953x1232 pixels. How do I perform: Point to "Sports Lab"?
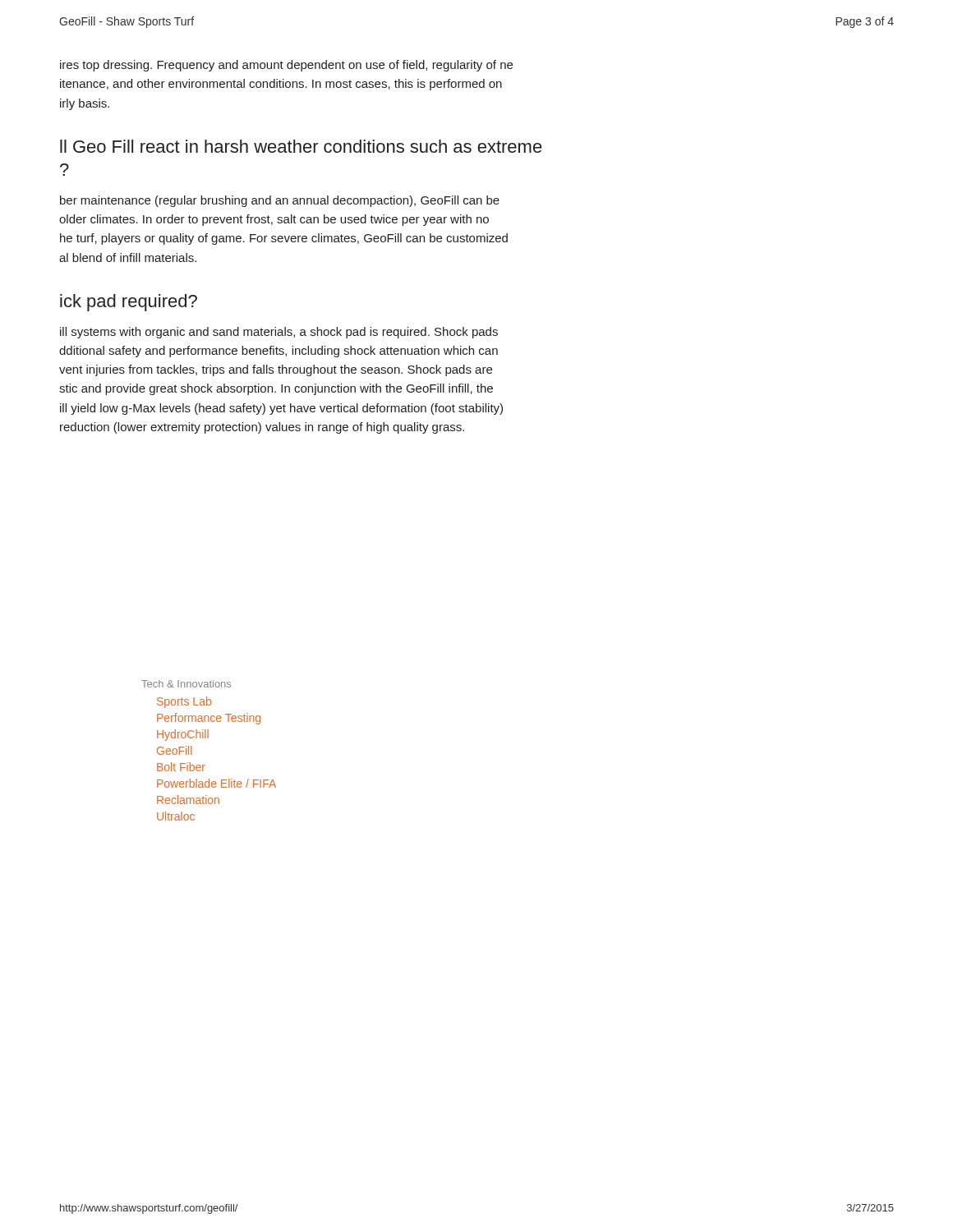click(184, 701)
